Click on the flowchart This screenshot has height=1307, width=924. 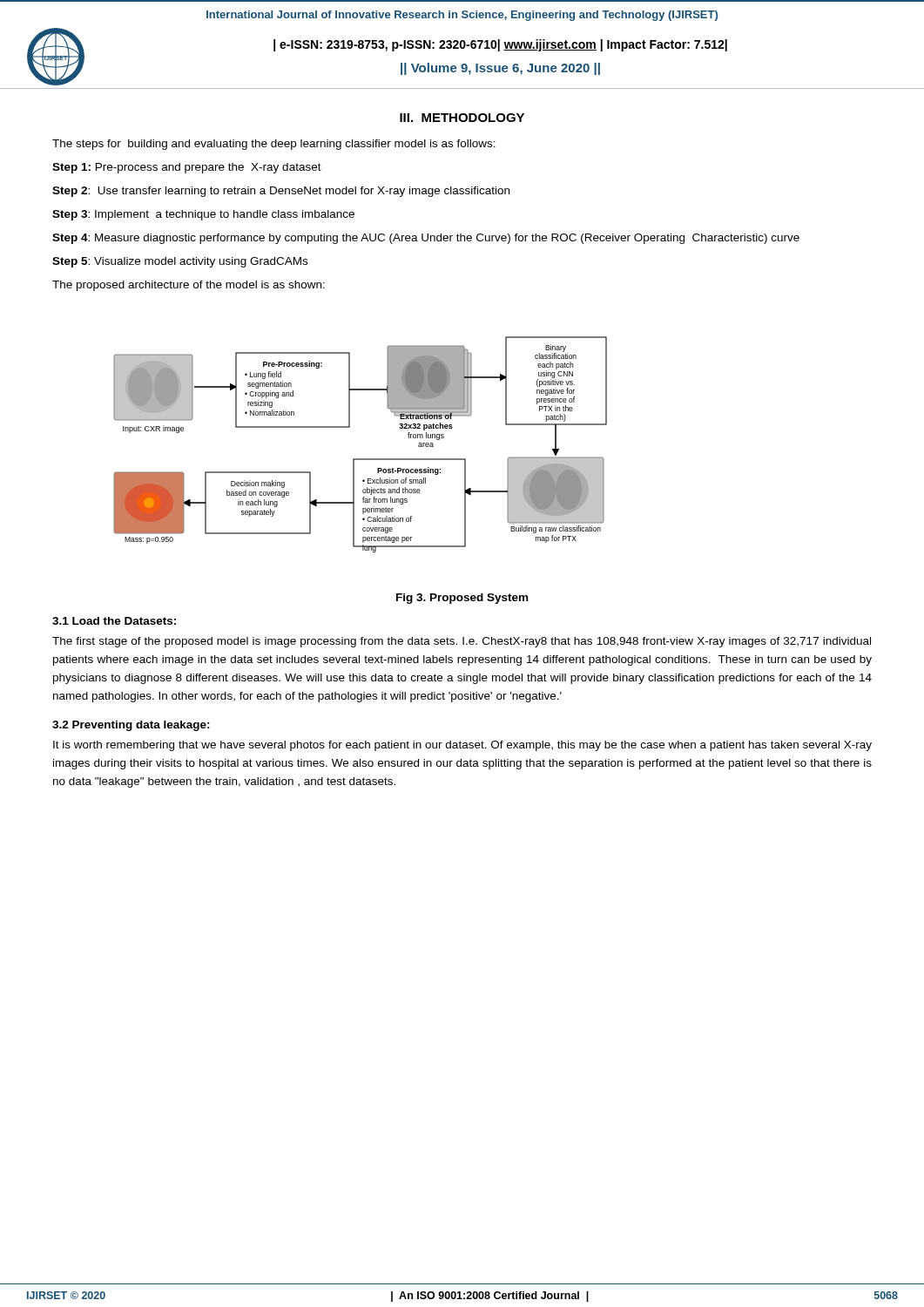pos(462,443)
